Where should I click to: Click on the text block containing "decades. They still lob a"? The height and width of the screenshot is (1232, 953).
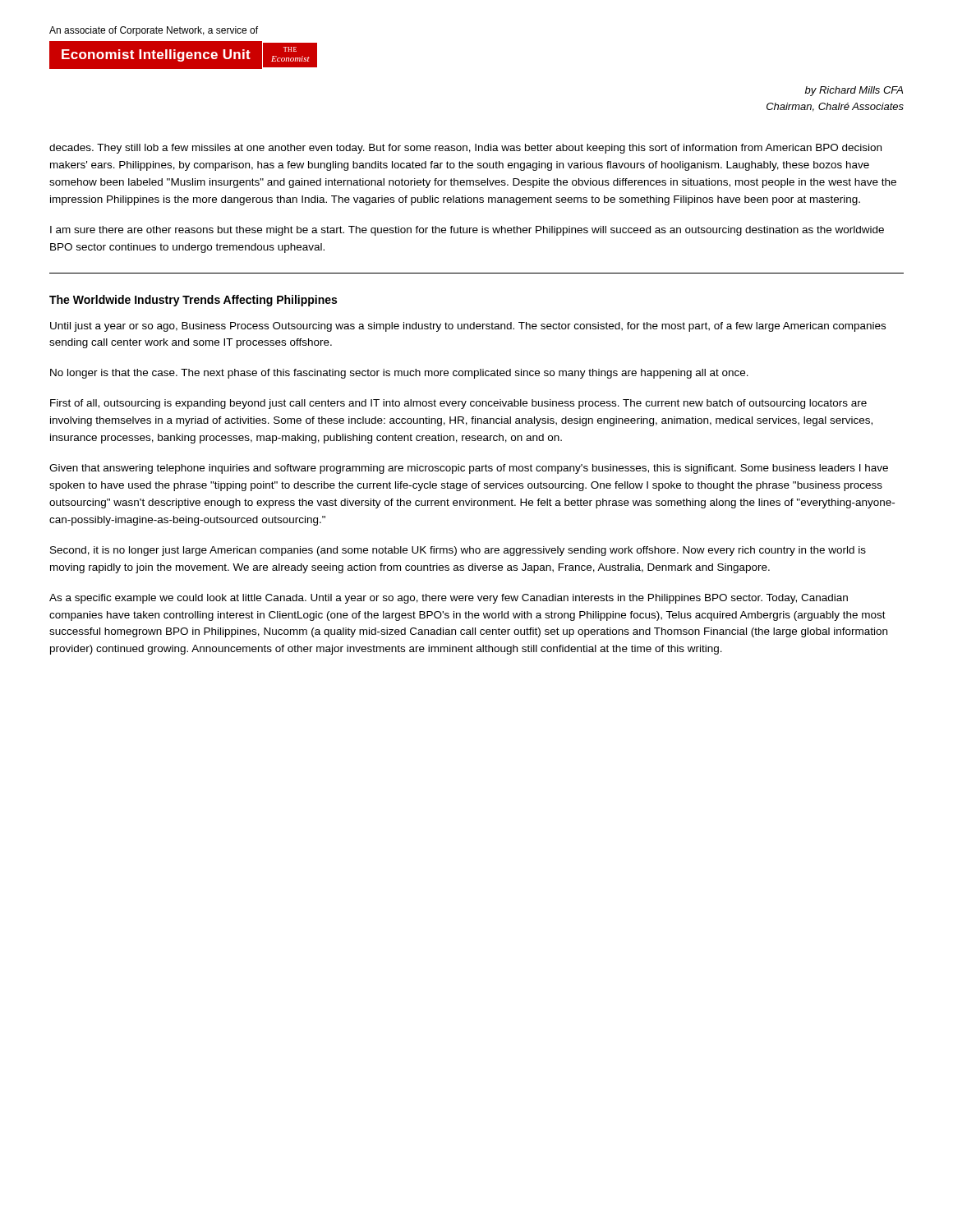(473, 173)
